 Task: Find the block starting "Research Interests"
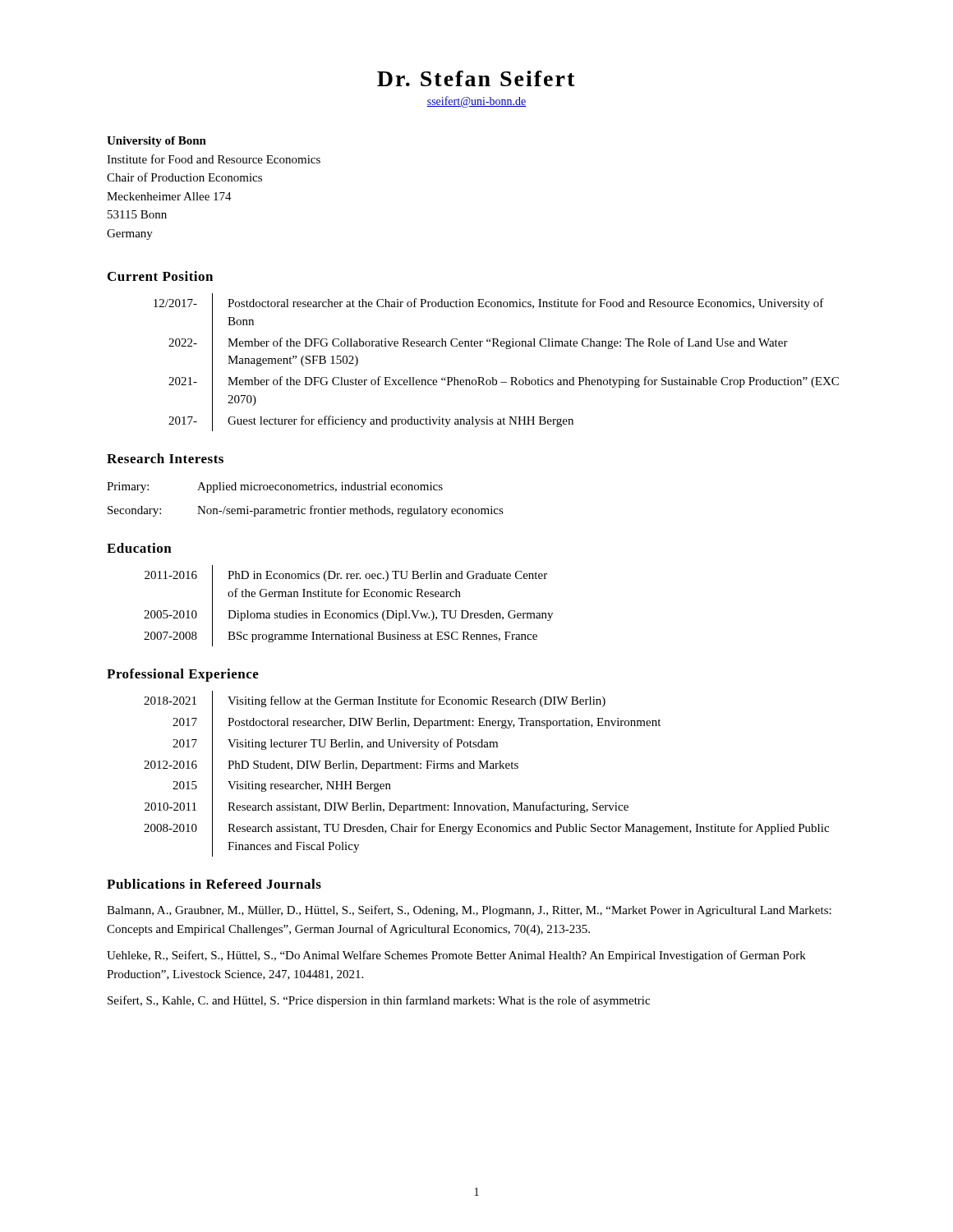click(166, 459)
